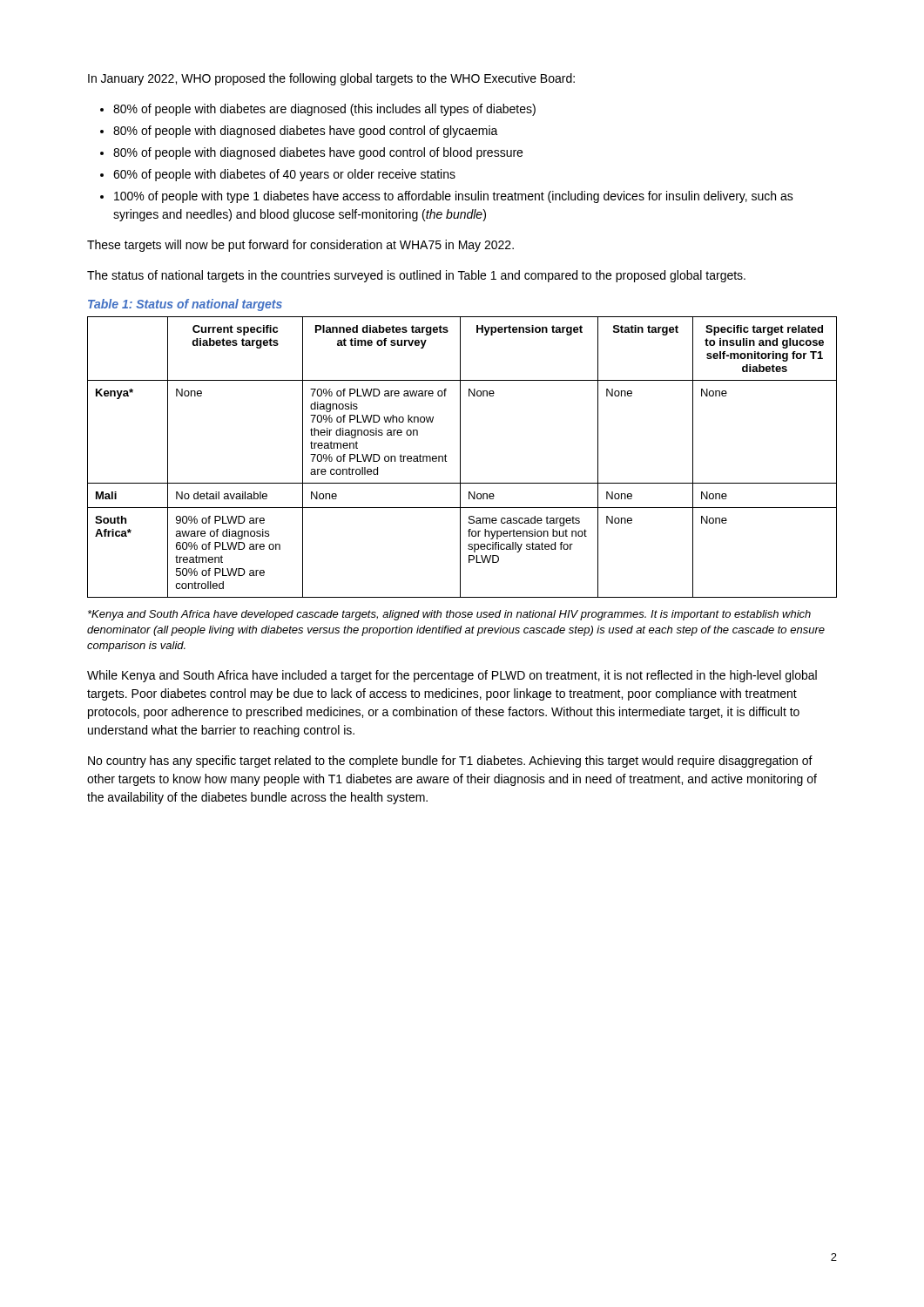Viewport: 924px width, 1307px height.
Task: Navigate to the passage starting "The status of national targets"
Action: coord(417,275)
